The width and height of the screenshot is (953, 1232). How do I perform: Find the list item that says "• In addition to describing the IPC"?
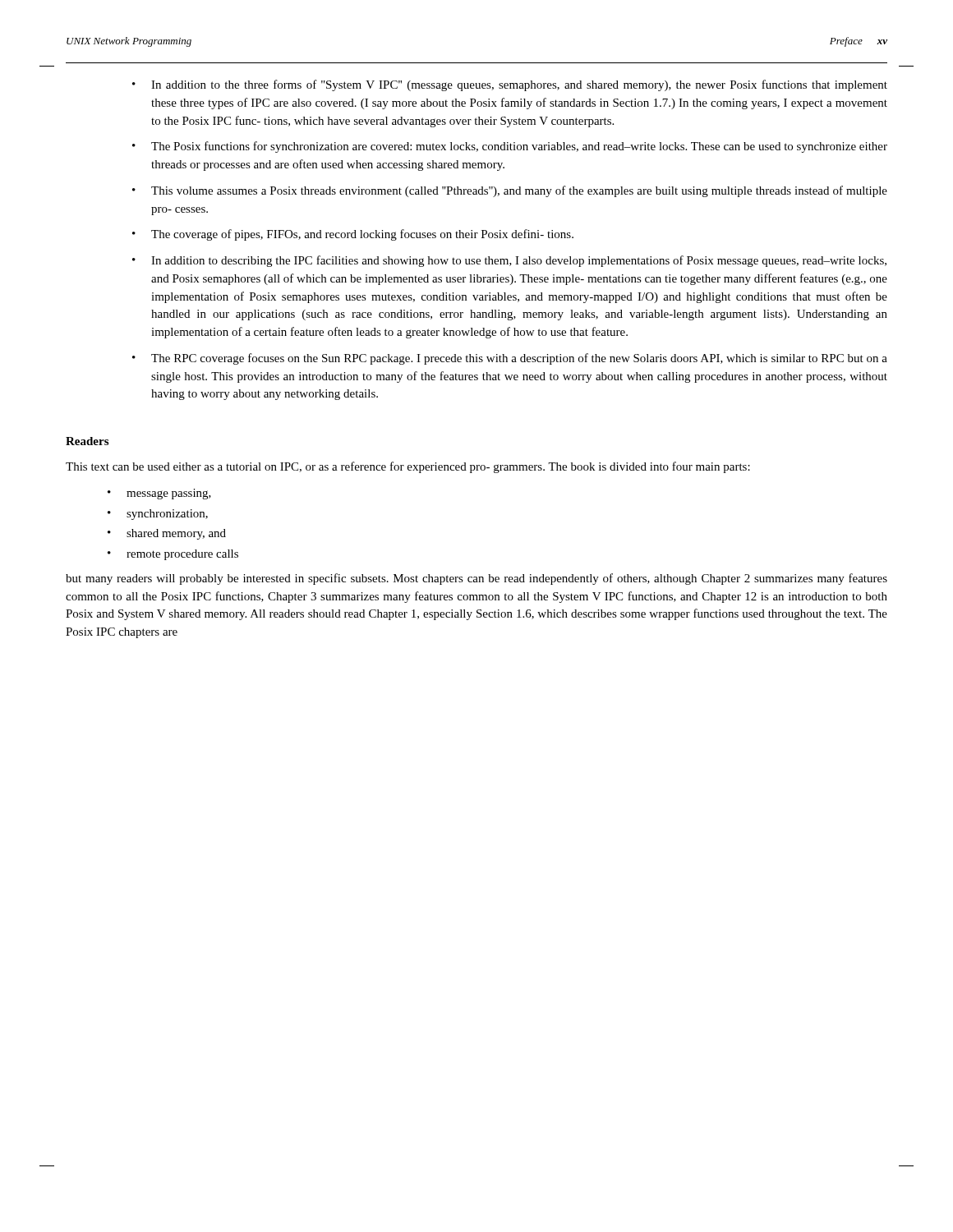point(509,297)
